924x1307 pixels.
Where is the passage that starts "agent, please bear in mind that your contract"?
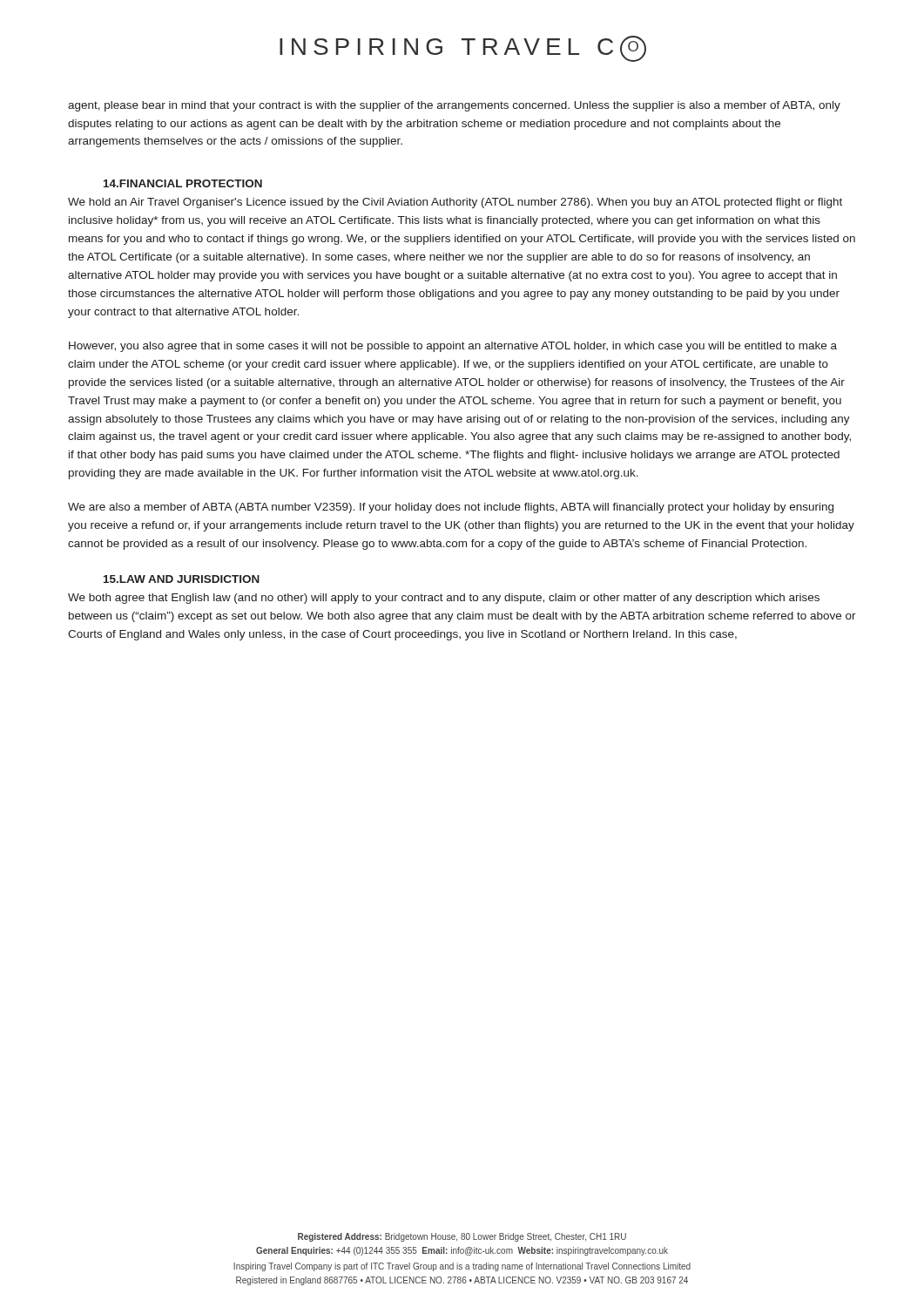tap(454, 123)
